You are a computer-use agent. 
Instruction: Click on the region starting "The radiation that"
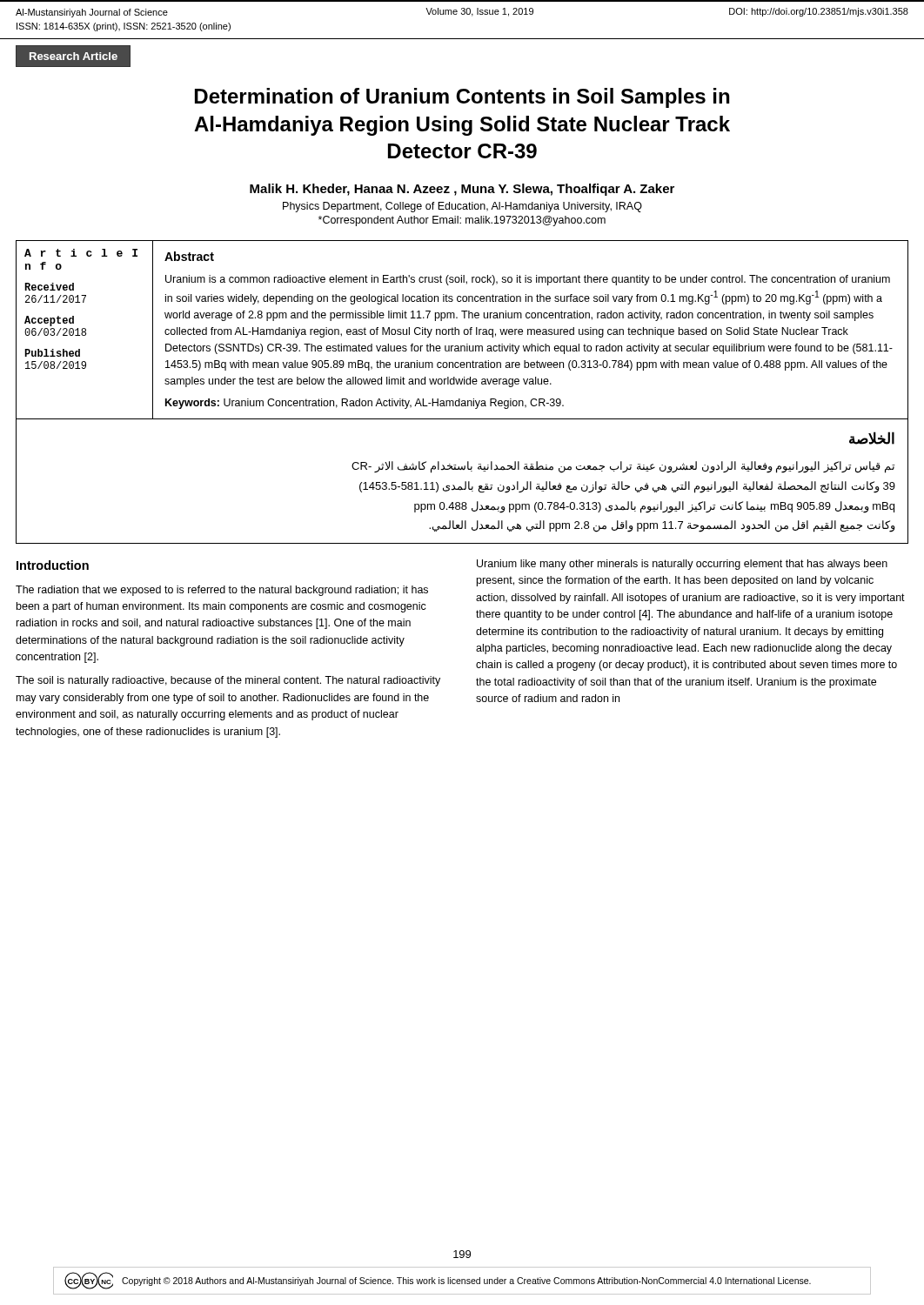(222, 591)
